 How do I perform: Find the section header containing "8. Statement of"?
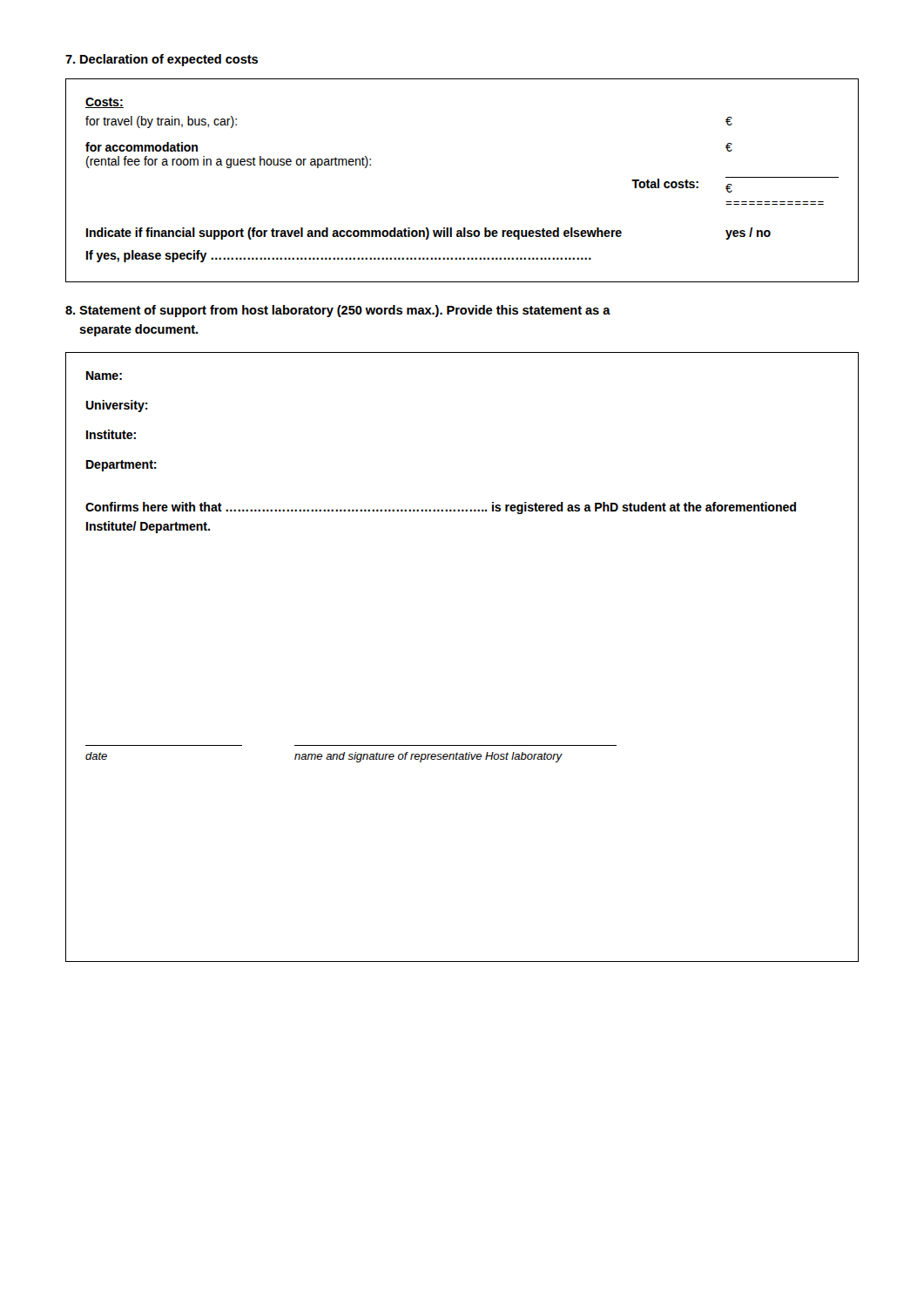(x=338, y=320)
